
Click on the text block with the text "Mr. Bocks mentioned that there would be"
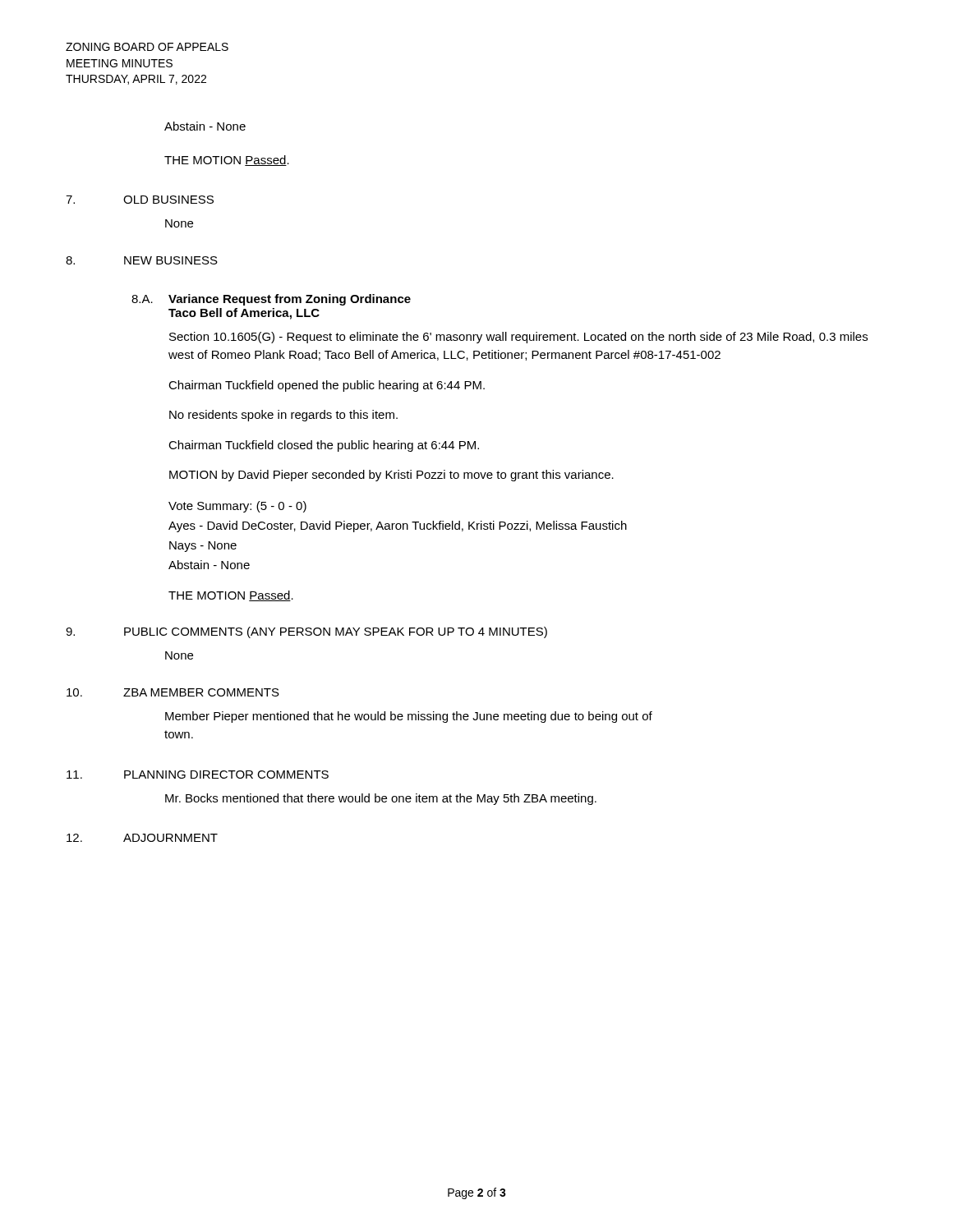(x=526, y=798)
